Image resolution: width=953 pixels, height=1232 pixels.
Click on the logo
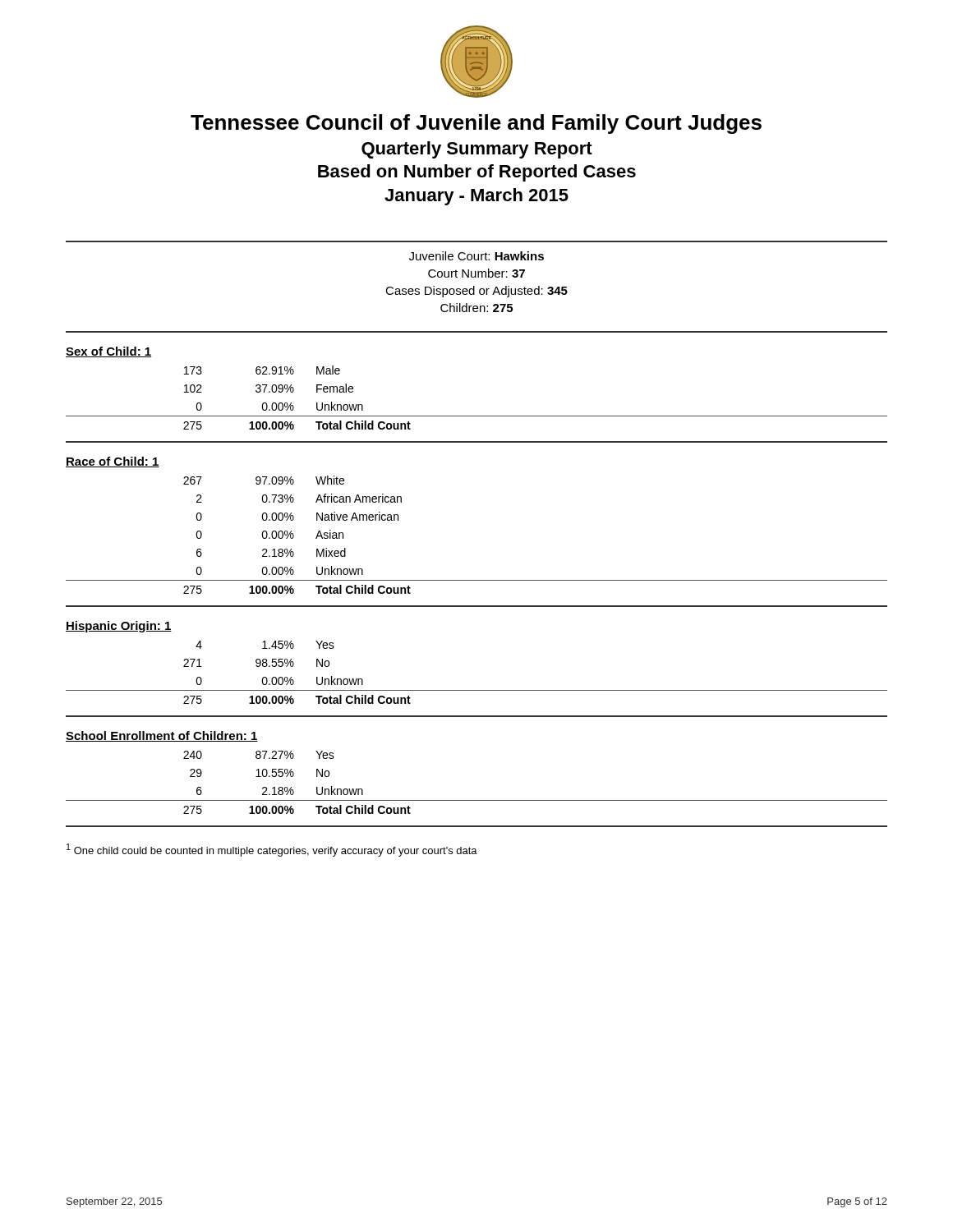click(x=476, y=51)
